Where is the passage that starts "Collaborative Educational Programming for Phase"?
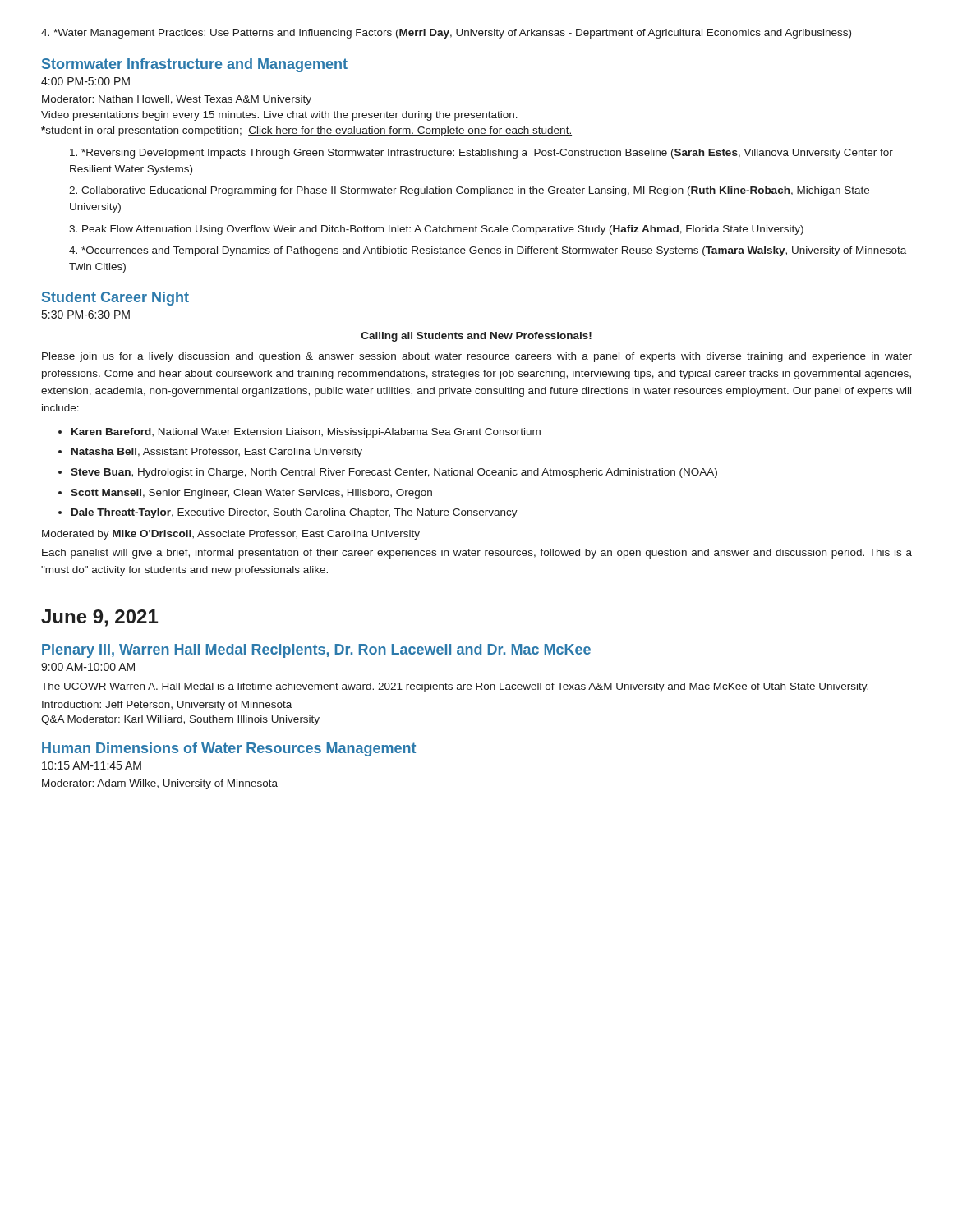 coord(469,198)
